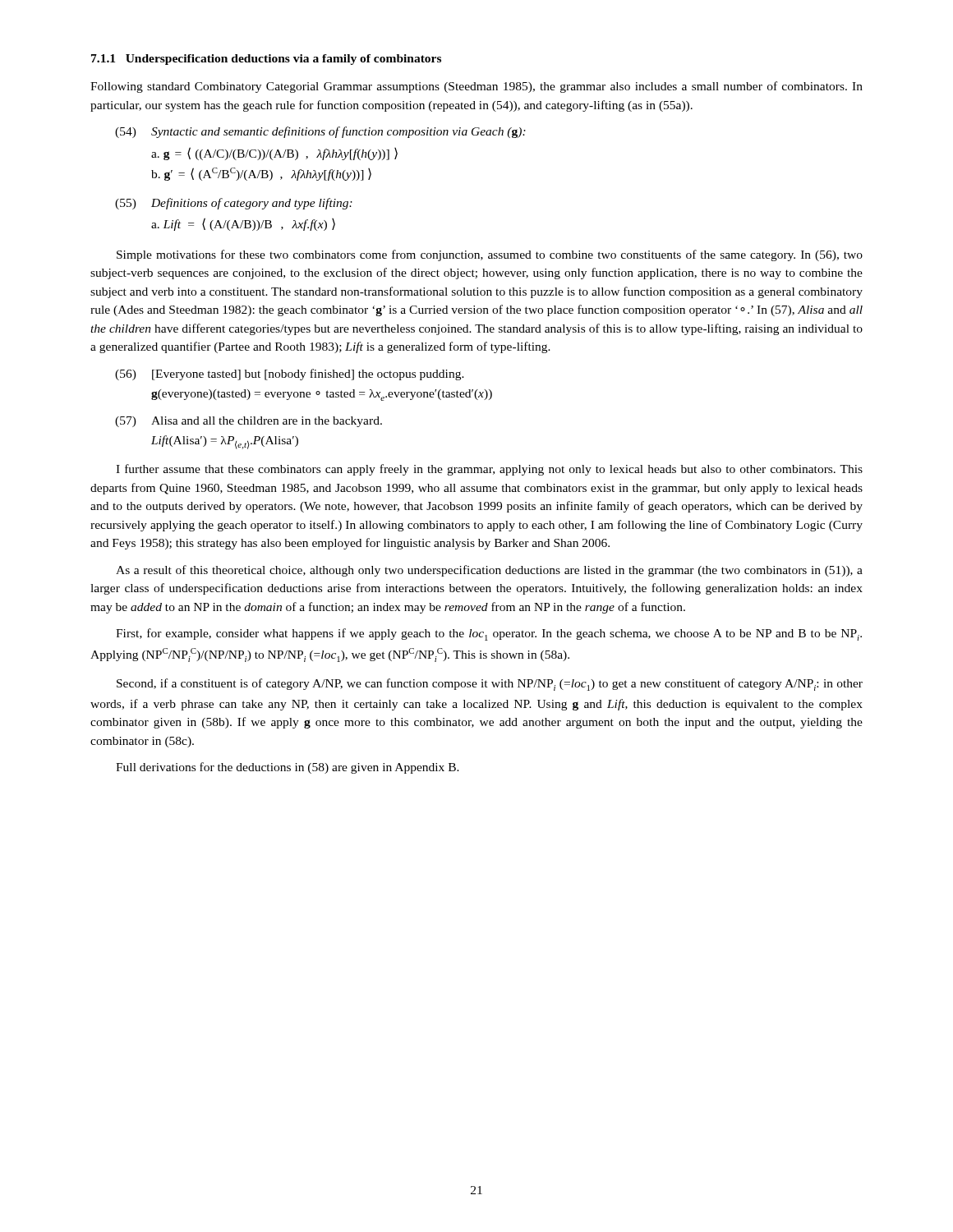Locate the block of text that opens with "Following standard Combinatory Categorial Grammar"
The width and height of the screenshot is (953, 1232).
click(x=476, y=95)
